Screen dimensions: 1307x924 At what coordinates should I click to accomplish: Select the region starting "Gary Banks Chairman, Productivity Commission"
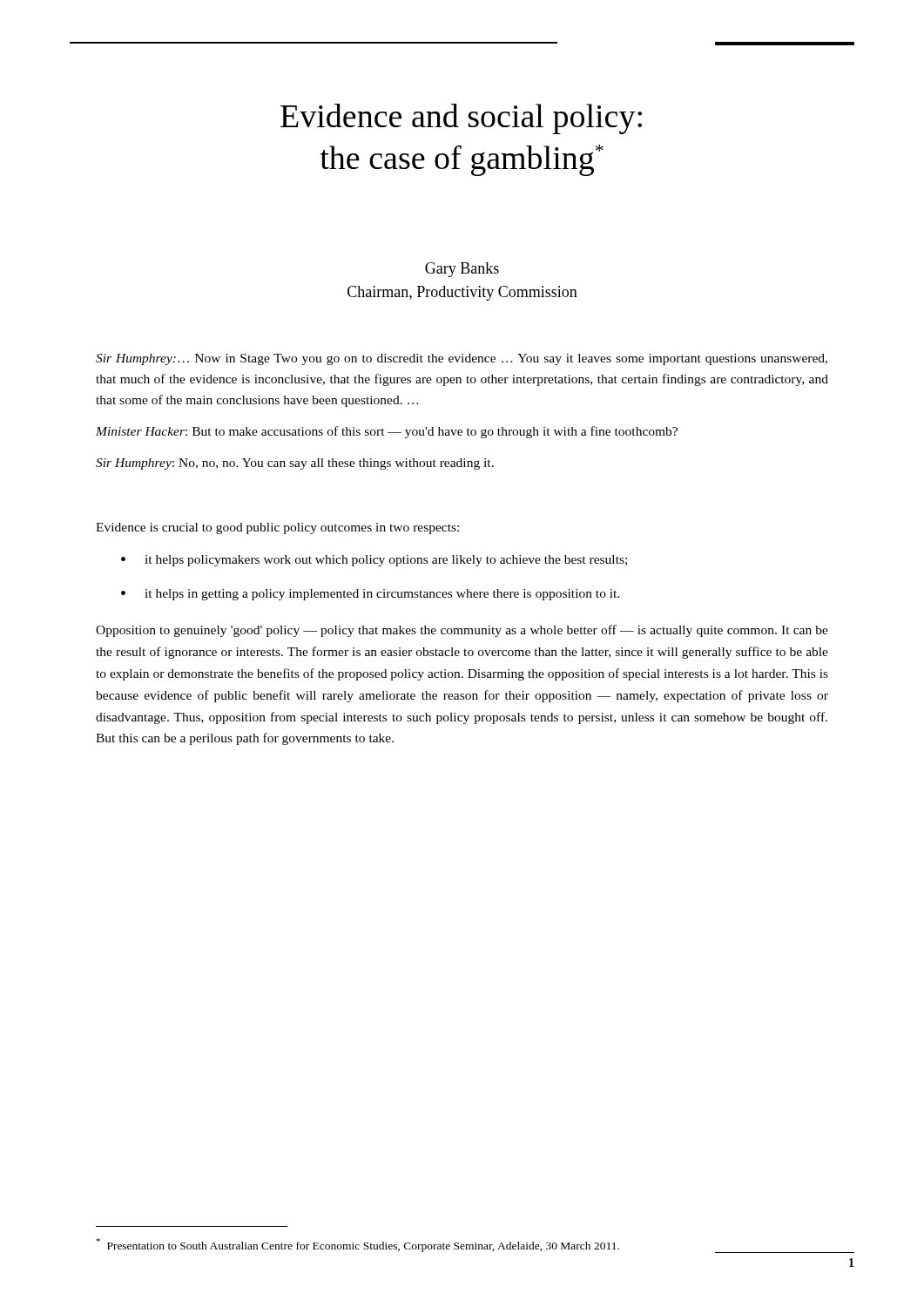[x=462, y=280]
